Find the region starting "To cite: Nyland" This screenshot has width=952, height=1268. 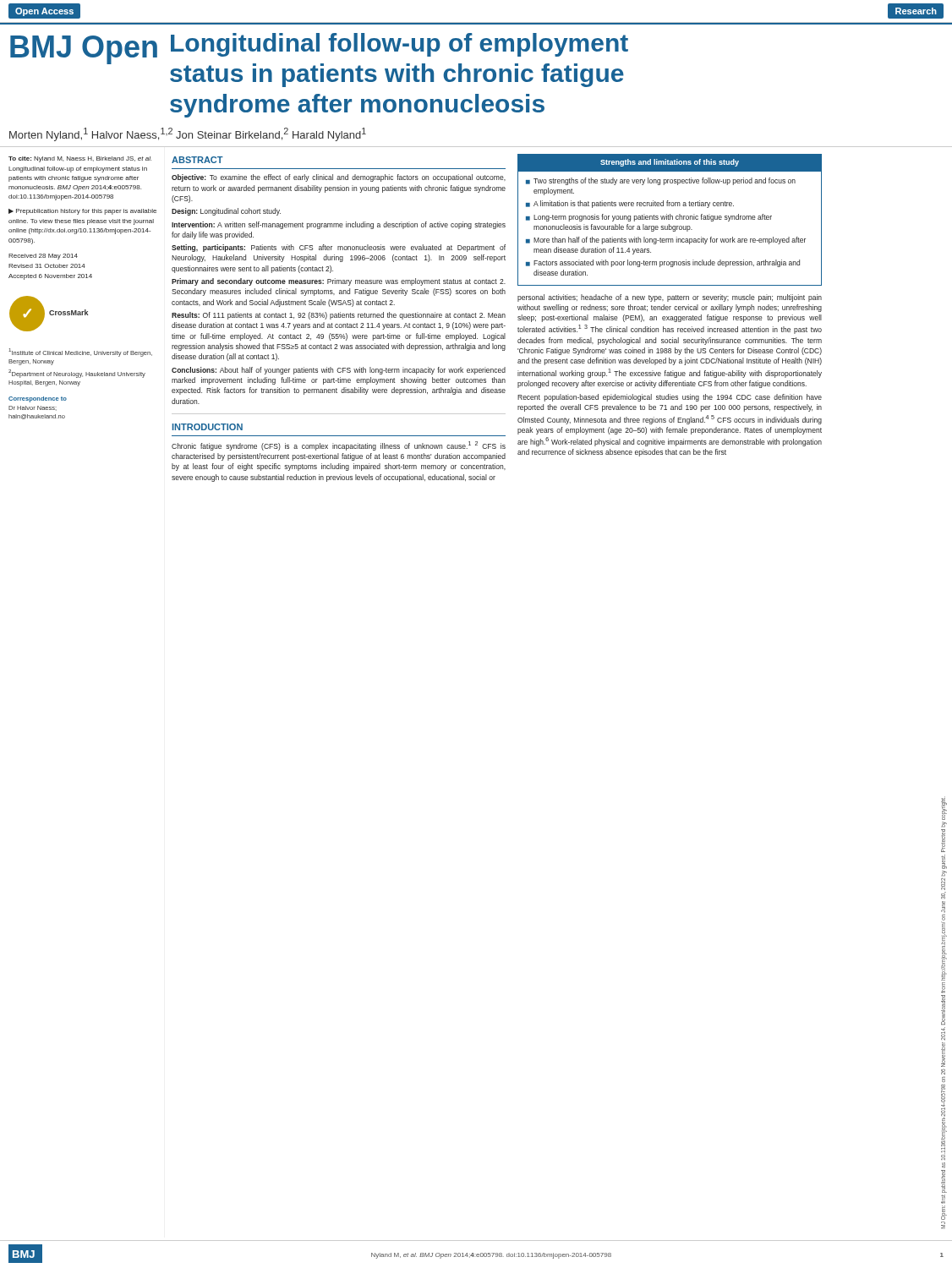tap(80, 178)
